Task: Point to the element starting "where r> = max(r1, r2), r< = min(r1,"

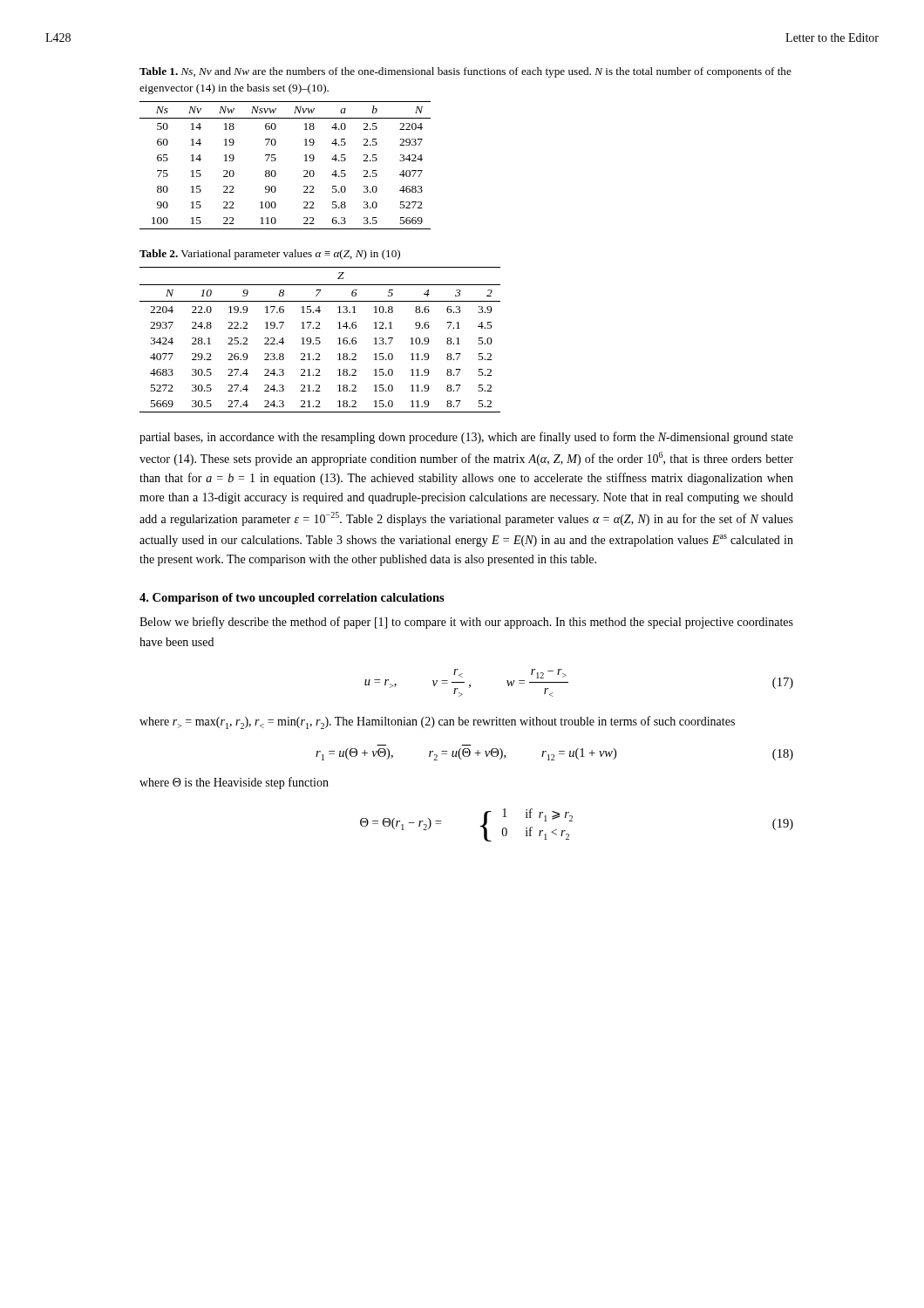Action: pyautogui.click(x=437, y=723)
